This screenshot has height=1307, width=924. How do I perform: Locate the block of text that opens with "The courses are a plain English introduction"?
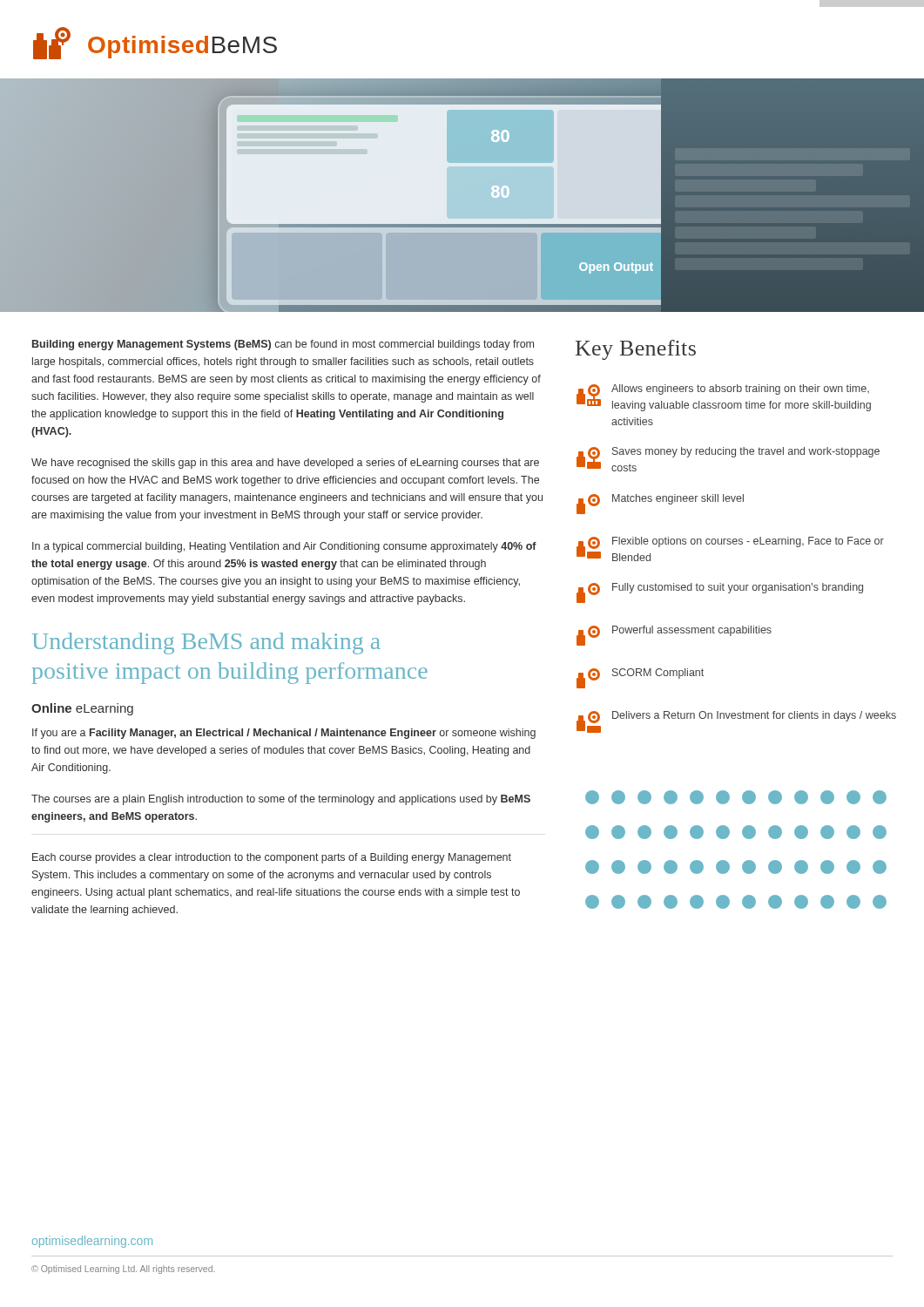tap(281, 808)
